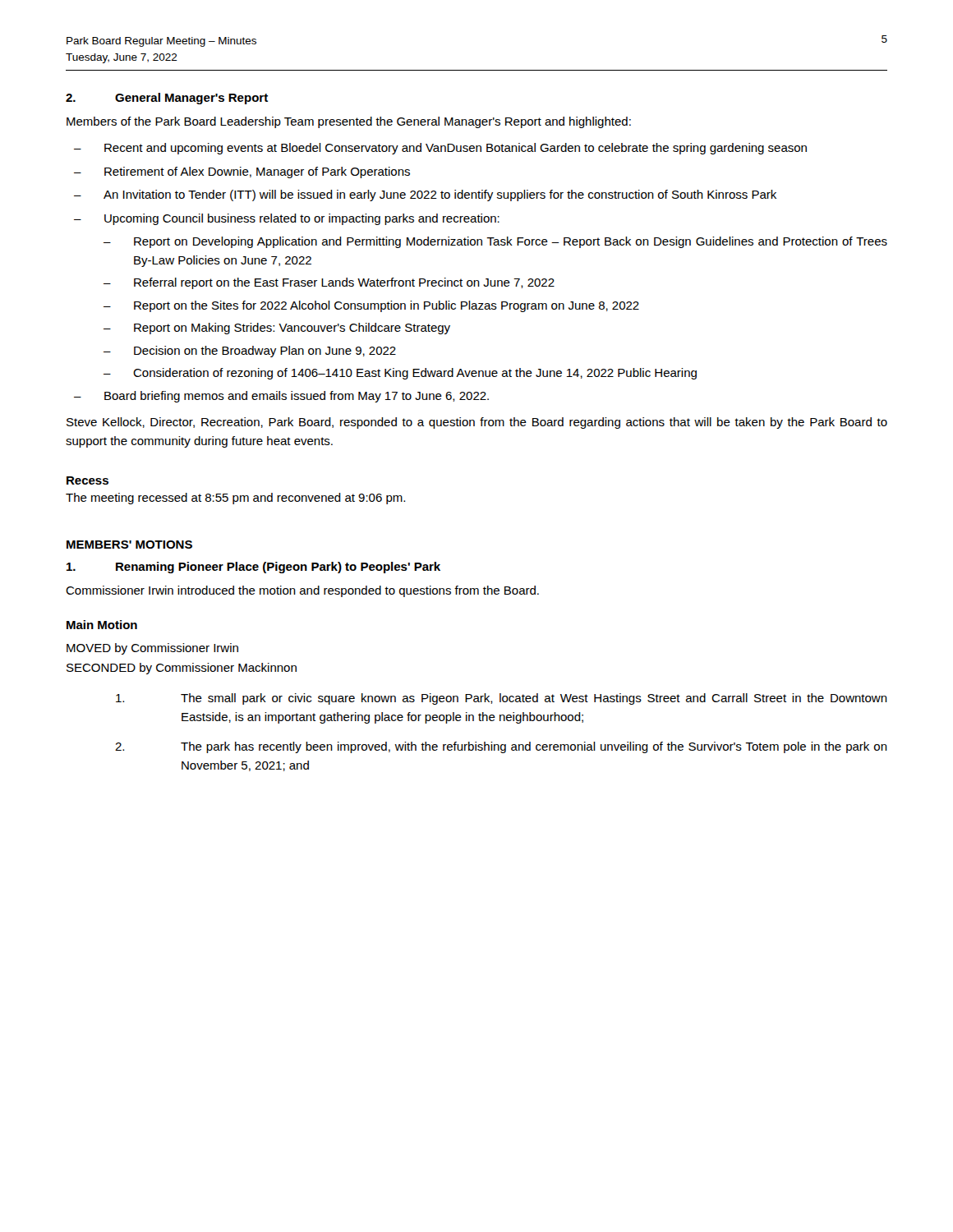953x1232 pixels.
Task: Click on the section header that reads "2. General Manager's Report"
Action: (x=167, y=97)
